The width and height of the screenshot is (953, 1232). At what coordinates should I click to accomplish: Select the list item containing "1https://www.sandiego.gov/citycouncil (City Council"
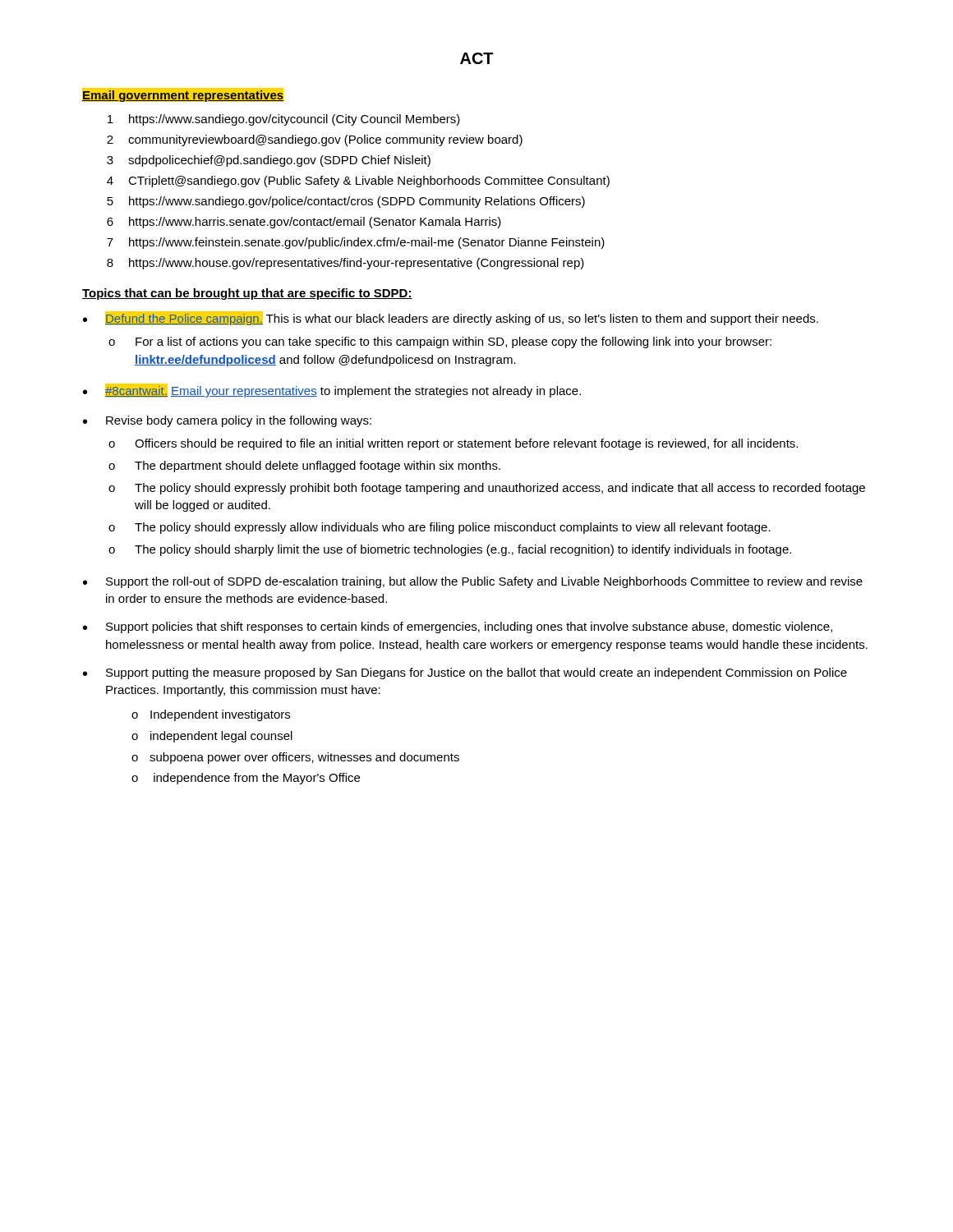476,191
